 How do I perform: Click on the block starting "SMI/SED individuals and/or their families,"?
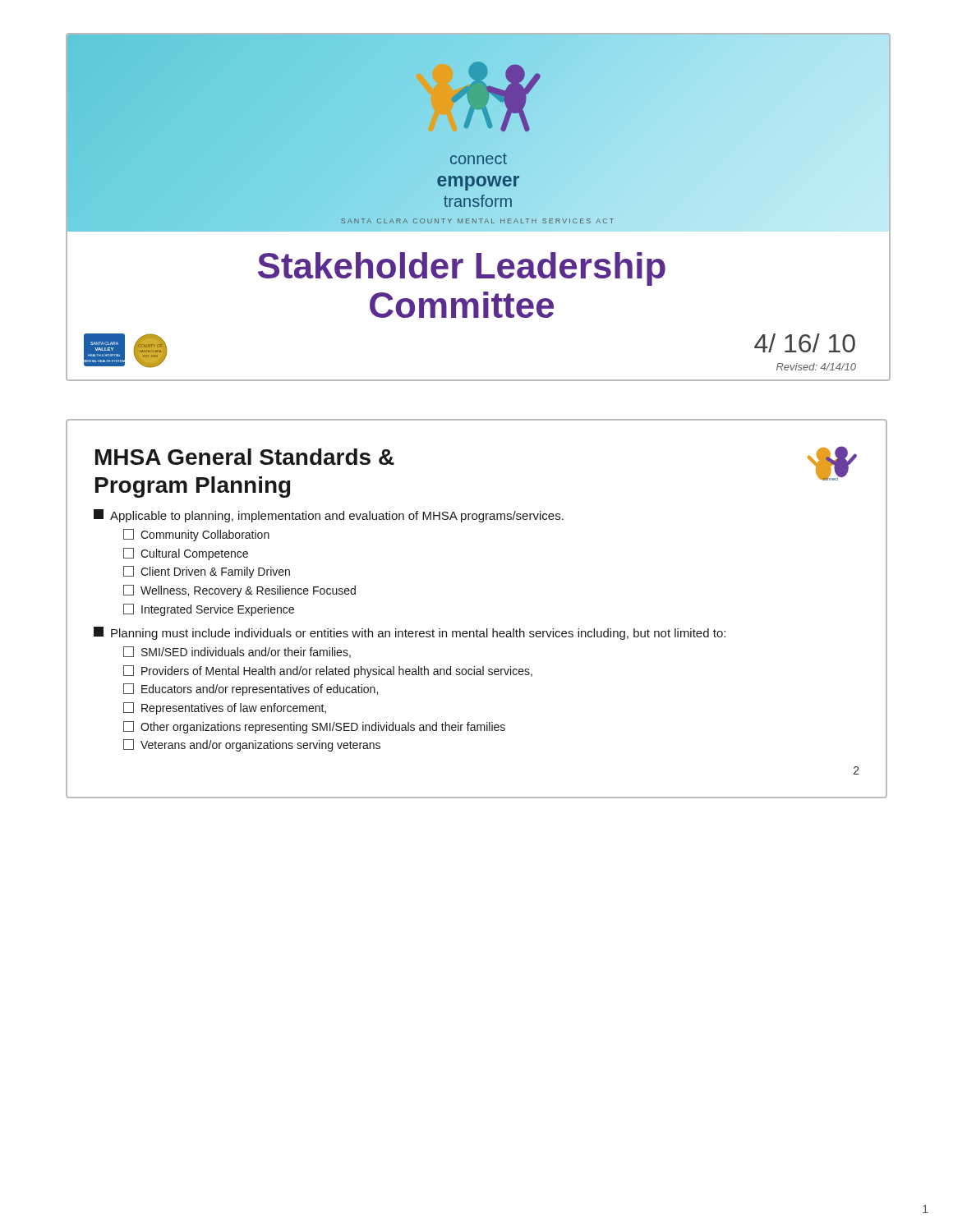click(x=237, y=653)
